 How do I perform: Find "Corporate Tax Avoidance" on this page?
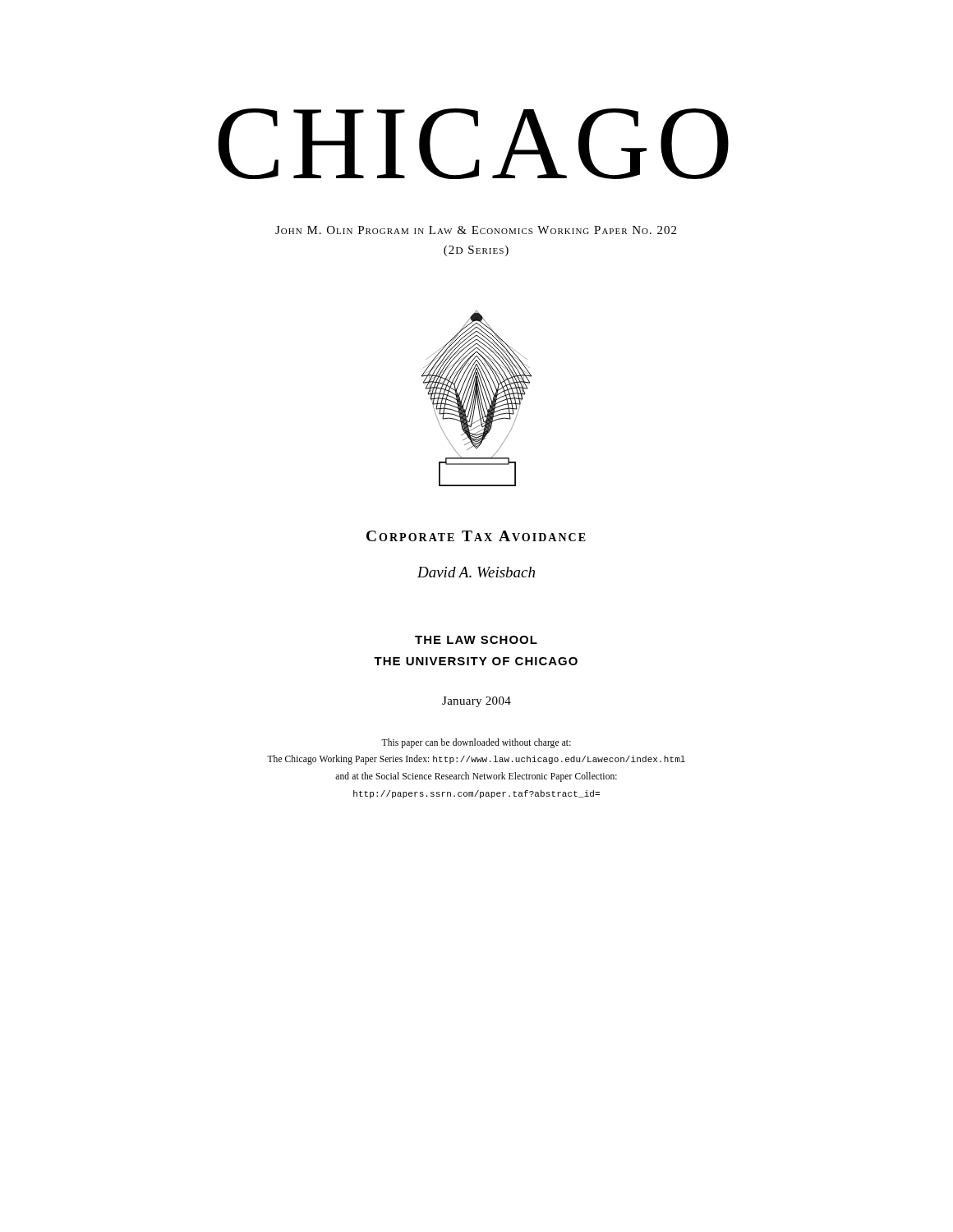tap(476, 536)
